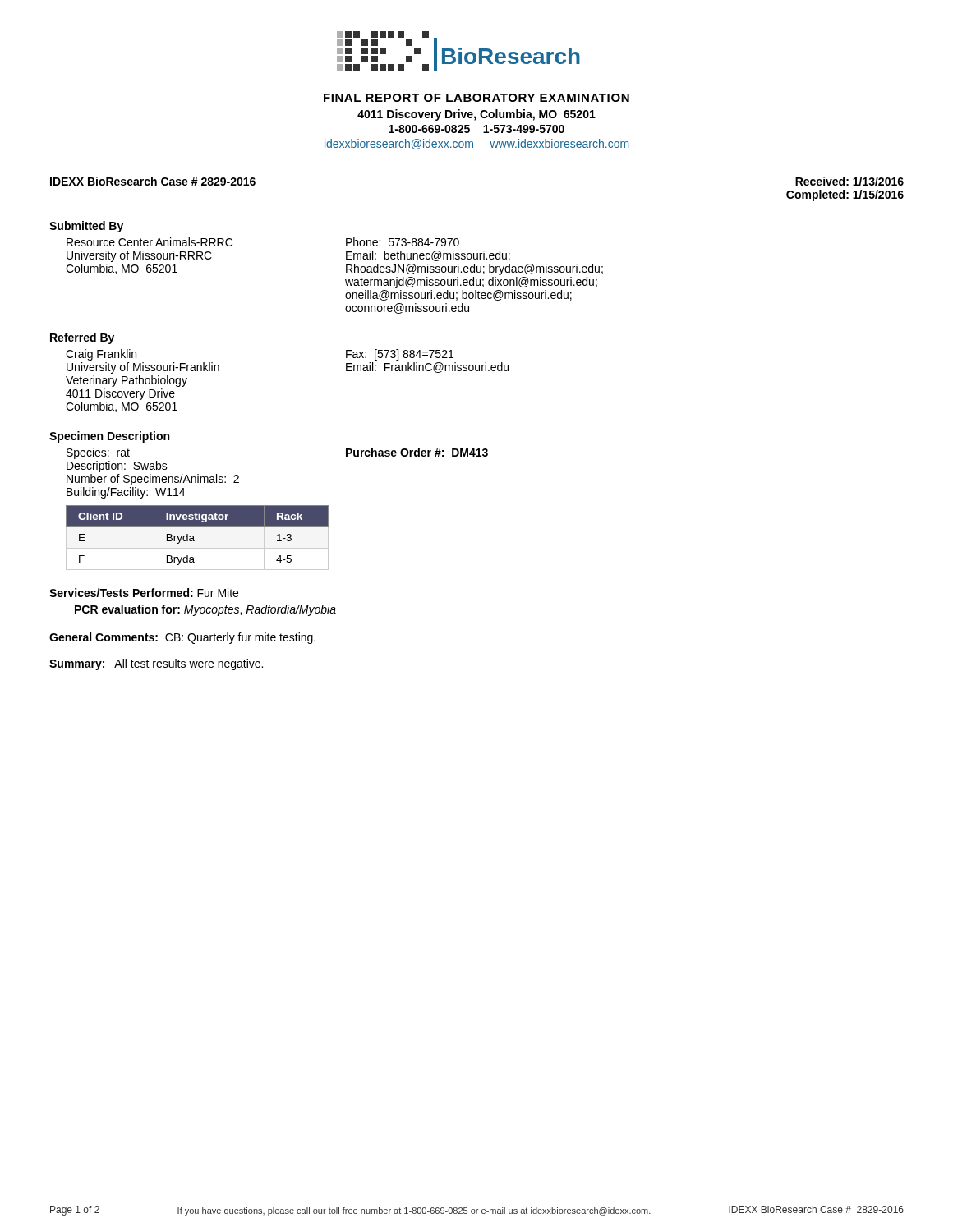Find the block on this page that starts "PCR evaluation for:"

pyautogui.click(x=205, y=609)
